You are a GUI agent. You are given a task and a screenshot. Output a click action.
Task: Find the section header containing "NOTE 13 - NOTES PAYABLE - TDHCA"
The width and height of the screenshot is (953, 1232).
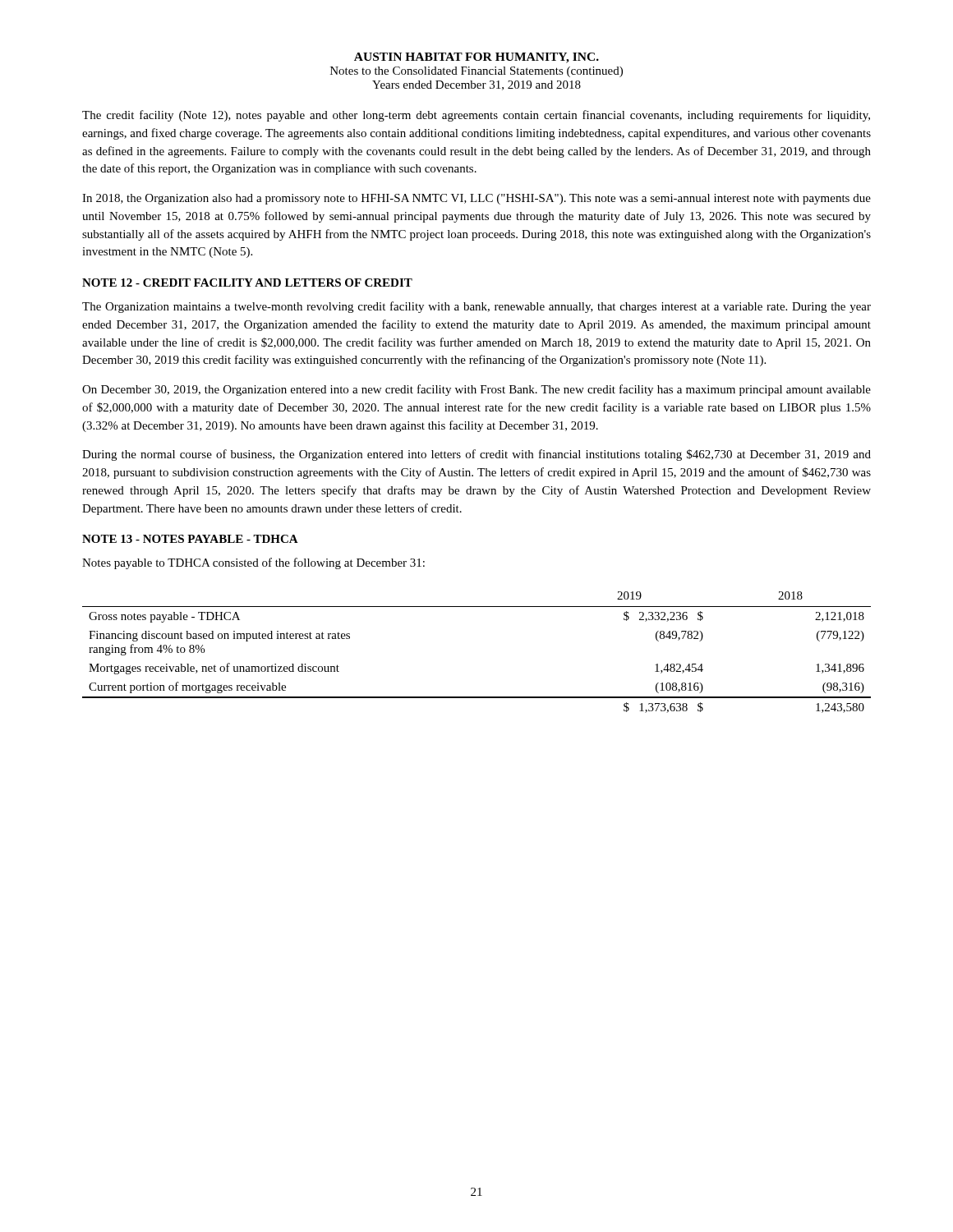click(x=190, y=539)
